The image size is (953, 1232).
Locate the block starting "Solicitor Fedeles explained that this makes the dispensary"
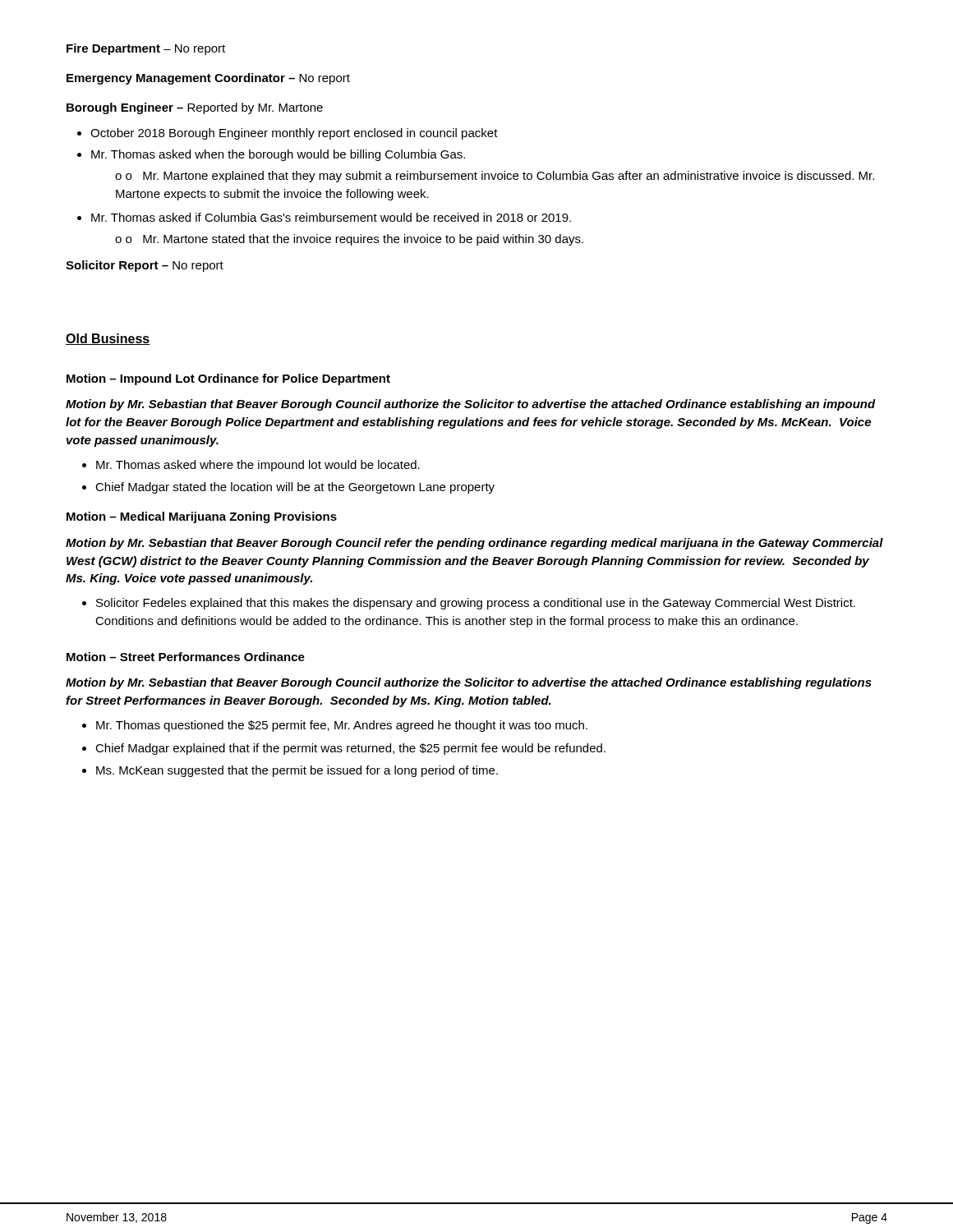(476, 612)
